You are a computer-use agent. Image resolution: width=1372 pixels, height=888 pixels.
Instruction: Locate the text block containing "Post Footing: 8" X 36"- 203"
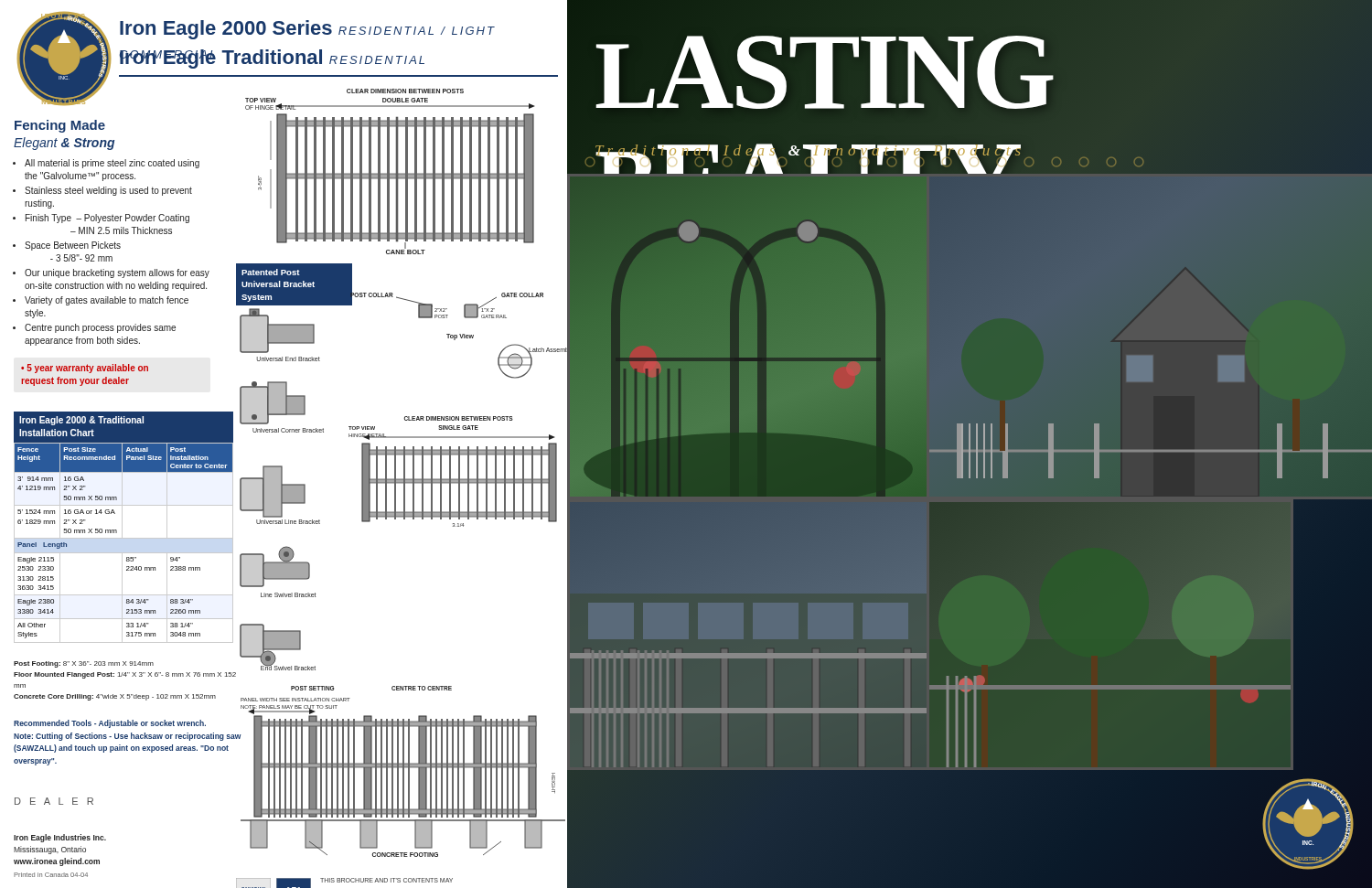point(125,680)
